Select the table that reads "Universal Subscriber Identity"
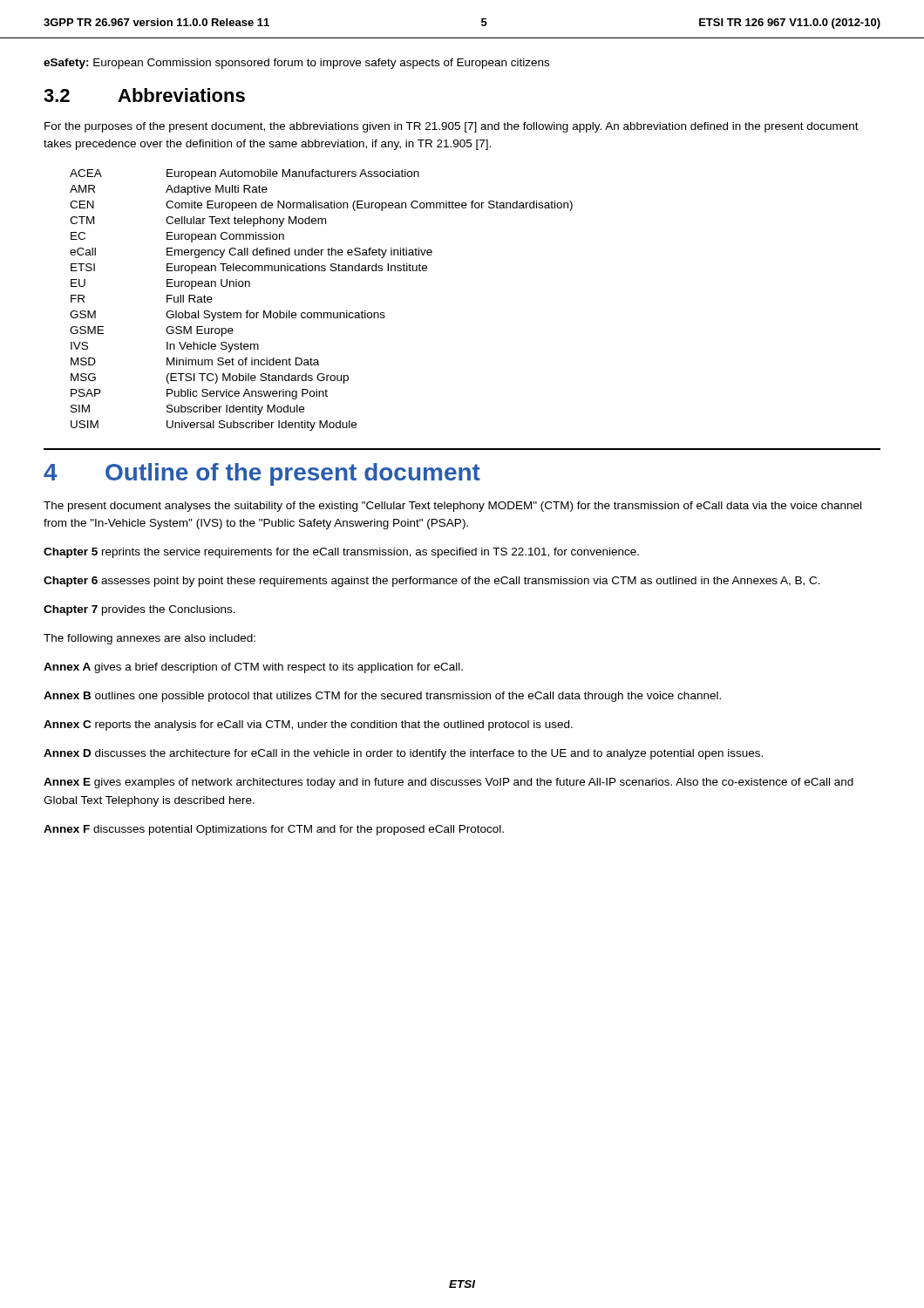The image size is (924, 1308). point(462,299)
